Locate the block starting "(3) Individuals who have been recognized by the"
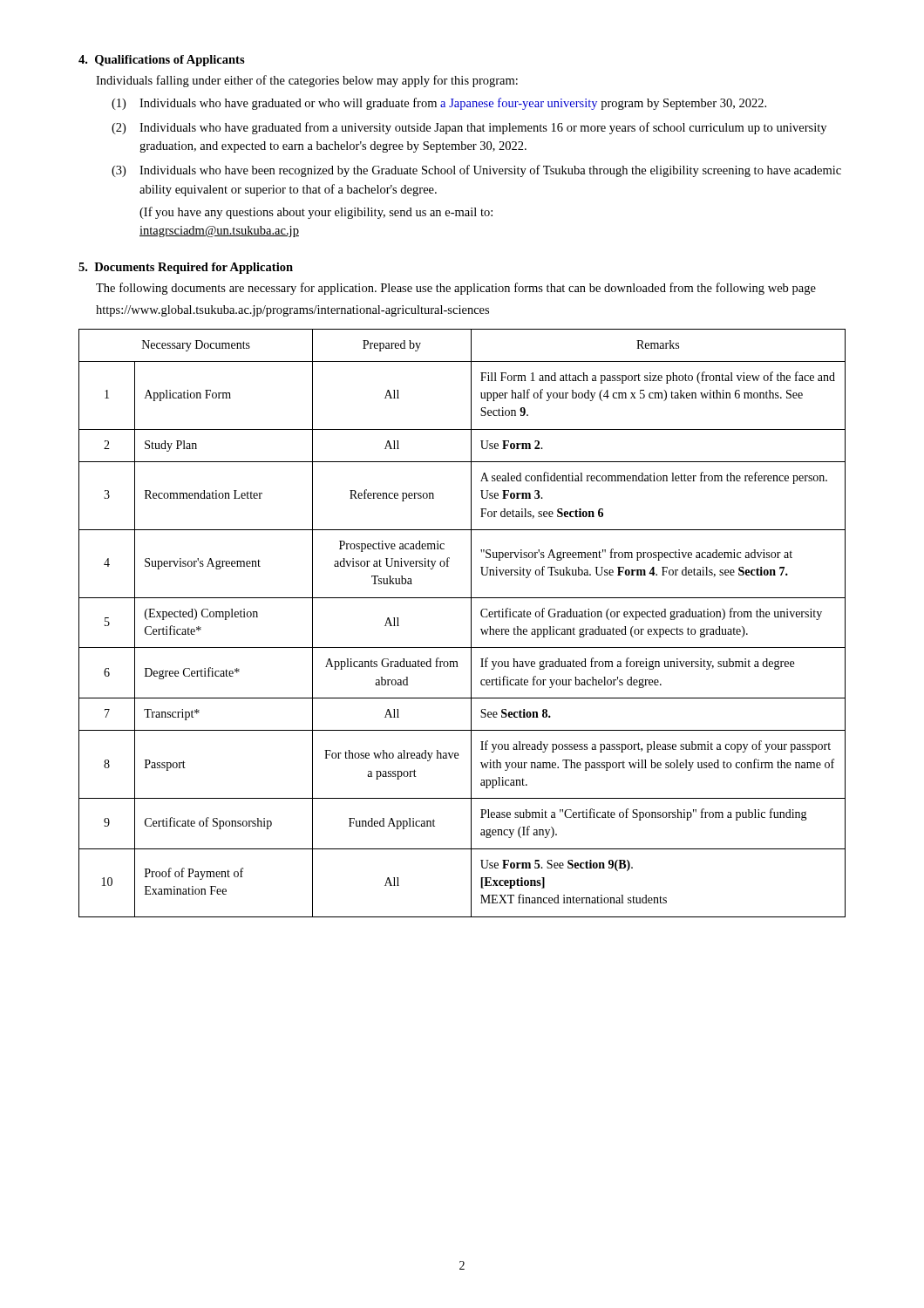The image size is (924, 1308). [479, 180]
